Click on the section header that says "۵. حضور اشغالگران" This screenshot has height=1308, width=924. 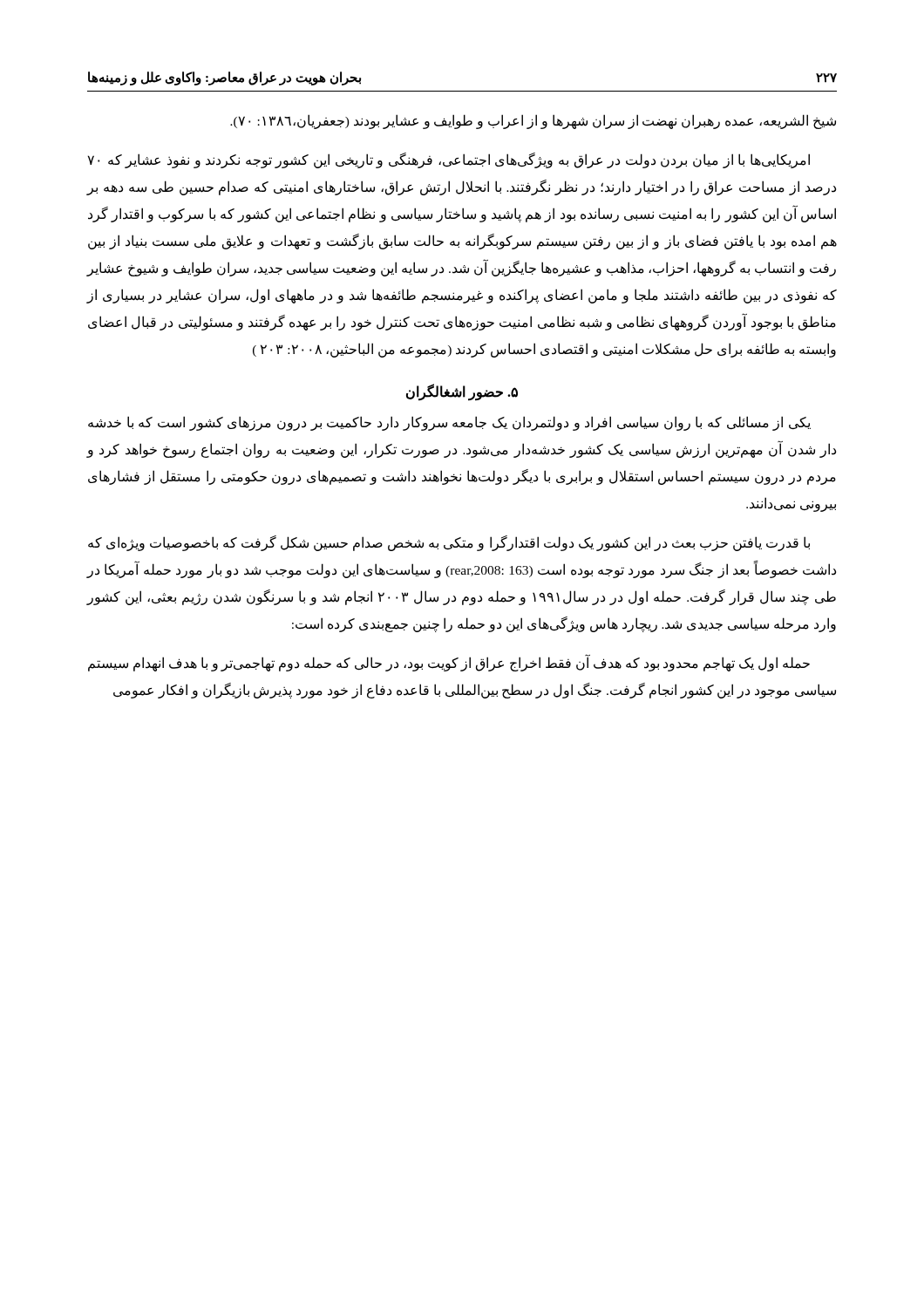click(462, 392)
